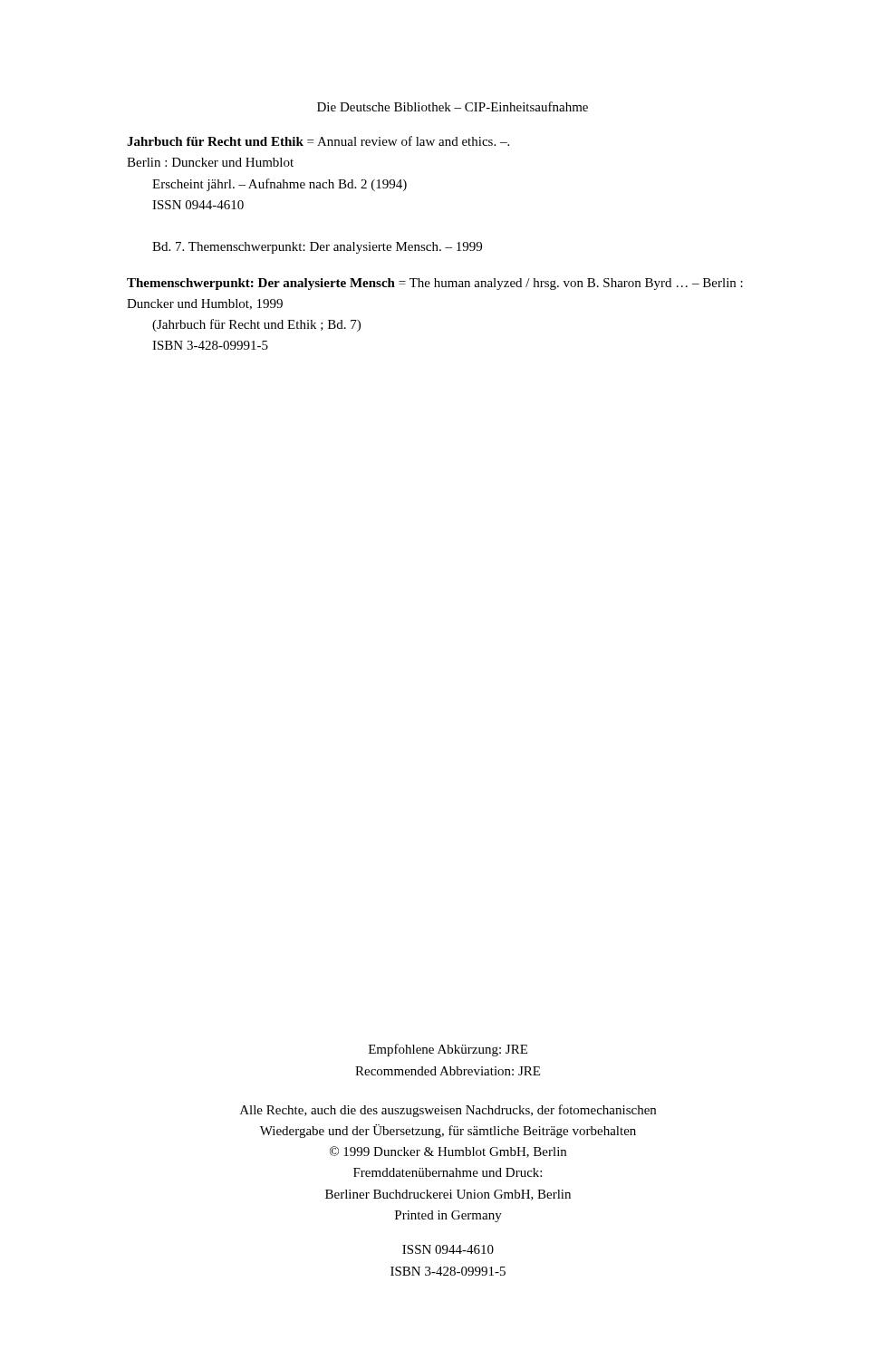Where does it say "Die Deutsche Bibliothek – CIP-Einheitsaufnahme"?
The width and height of the screenshot is (896, 1359).
point(453,107)
